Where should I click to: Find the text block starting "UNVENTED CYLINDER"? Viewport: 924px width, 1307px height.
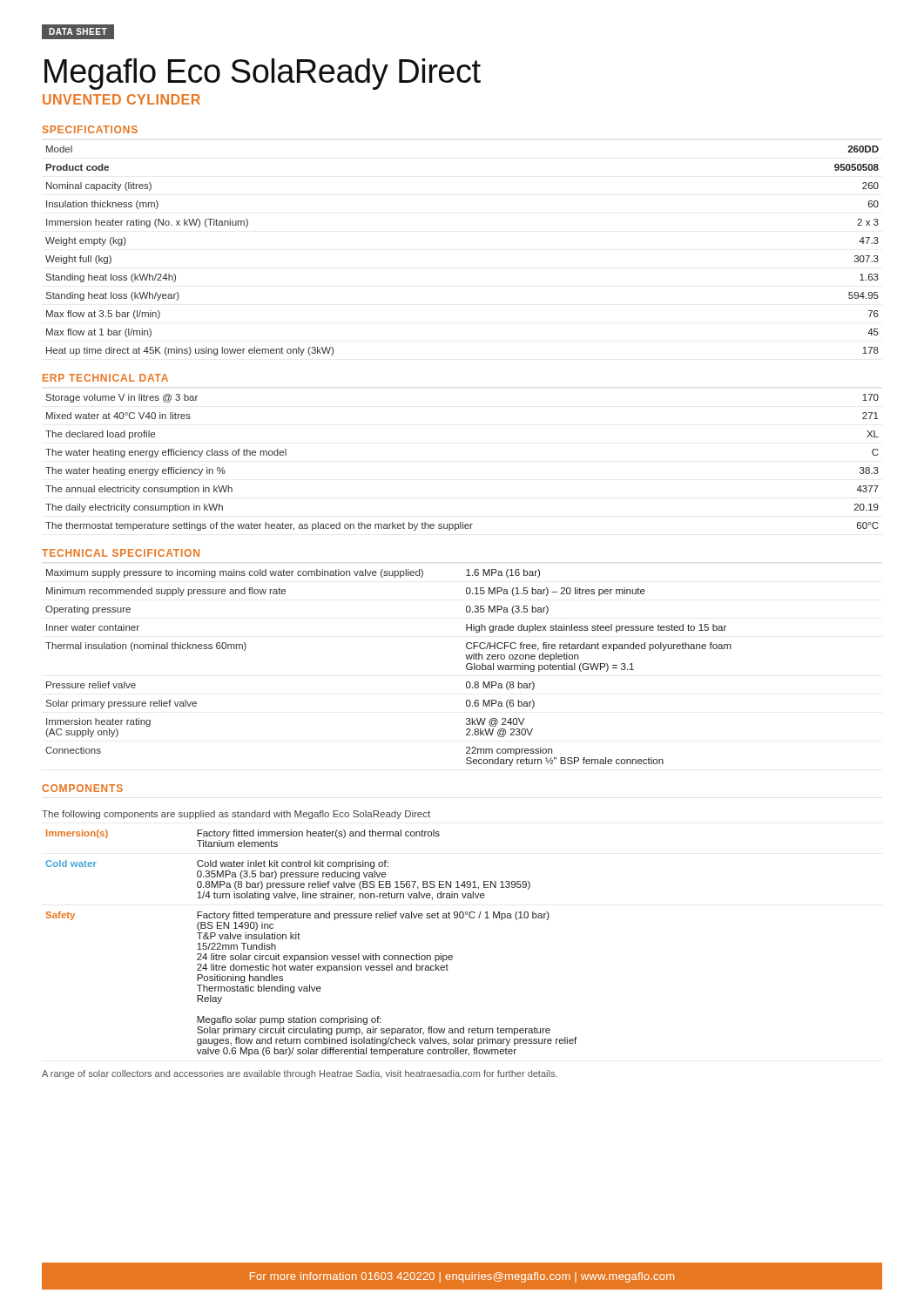tap(121, 99)
